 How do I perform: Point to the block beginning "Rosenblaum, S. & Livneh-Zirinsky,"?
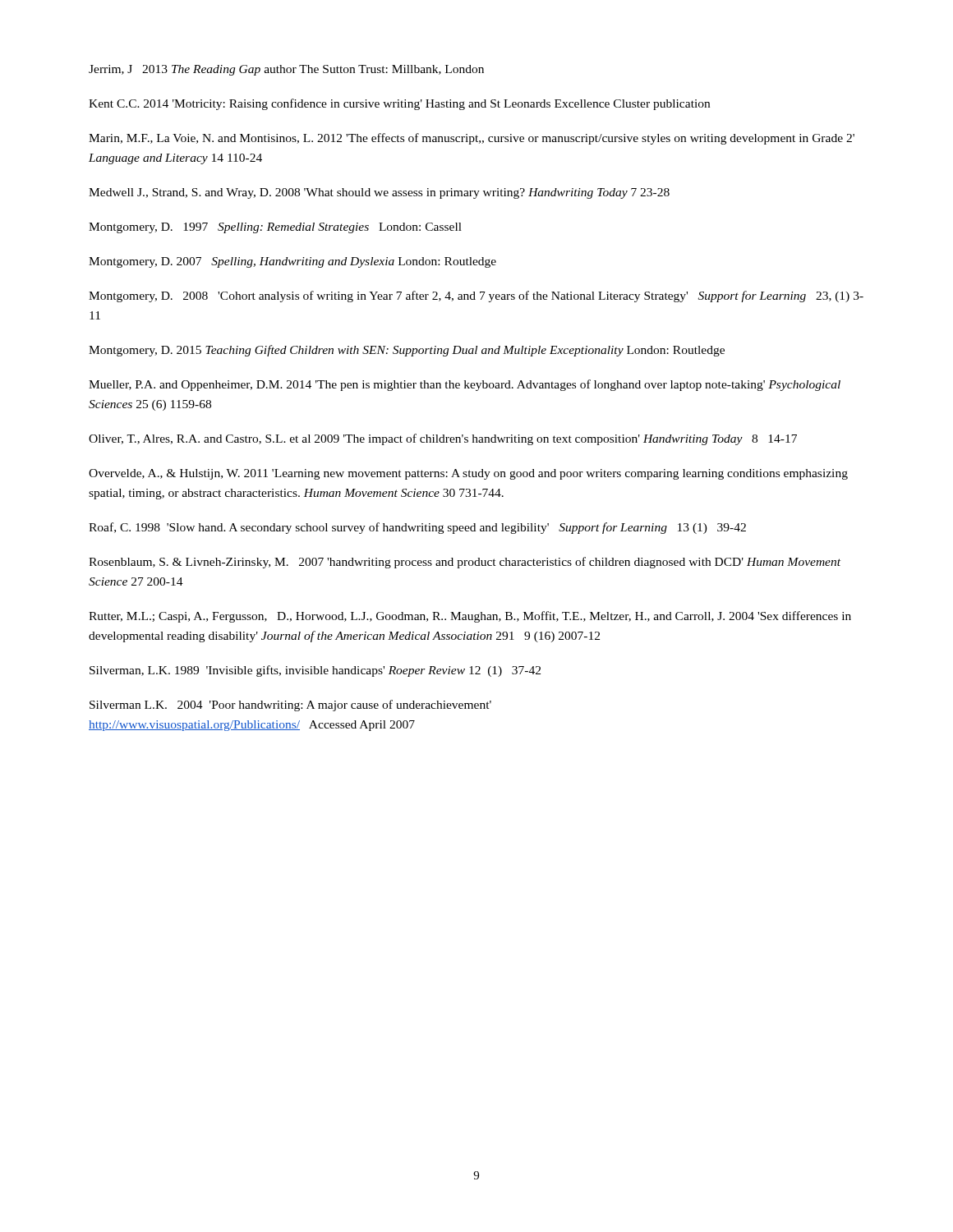click(476, 572)
